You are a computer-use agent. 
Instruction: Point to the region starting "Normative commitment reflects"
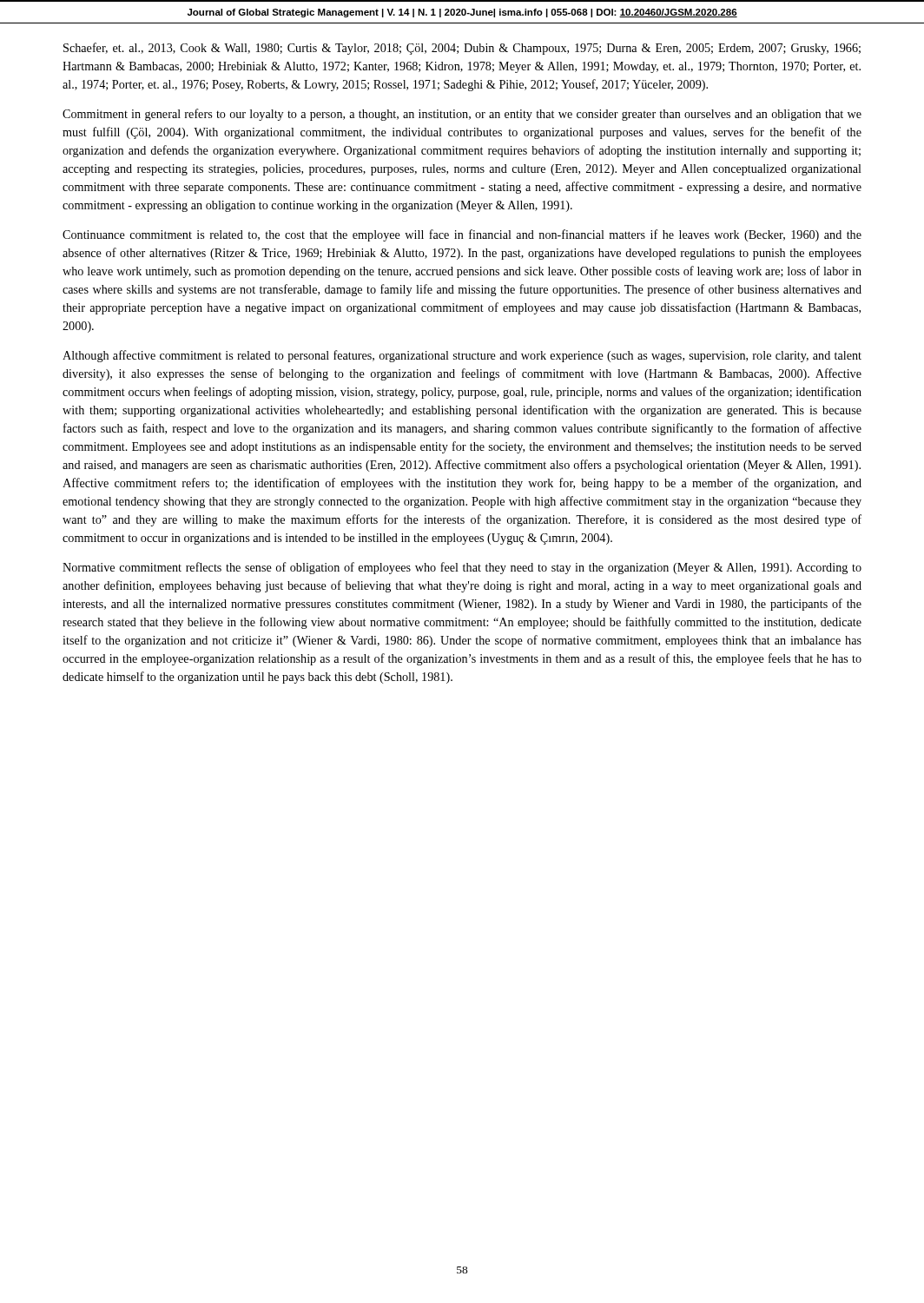coord(462,622)
